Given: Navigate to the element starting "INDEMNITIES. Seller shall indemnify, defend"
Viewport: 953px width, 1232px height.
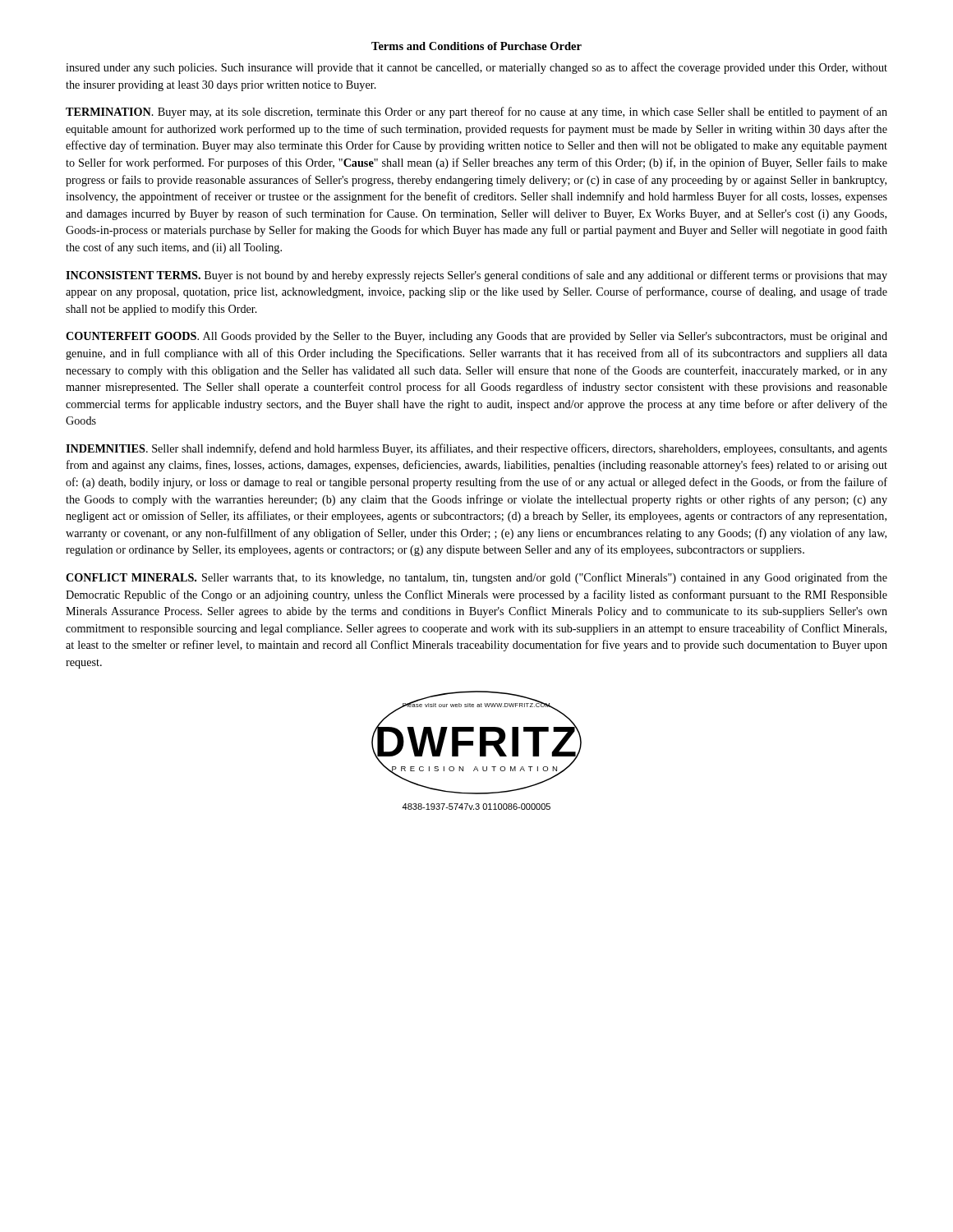Looking at the screenshot, I should [476, 499].
